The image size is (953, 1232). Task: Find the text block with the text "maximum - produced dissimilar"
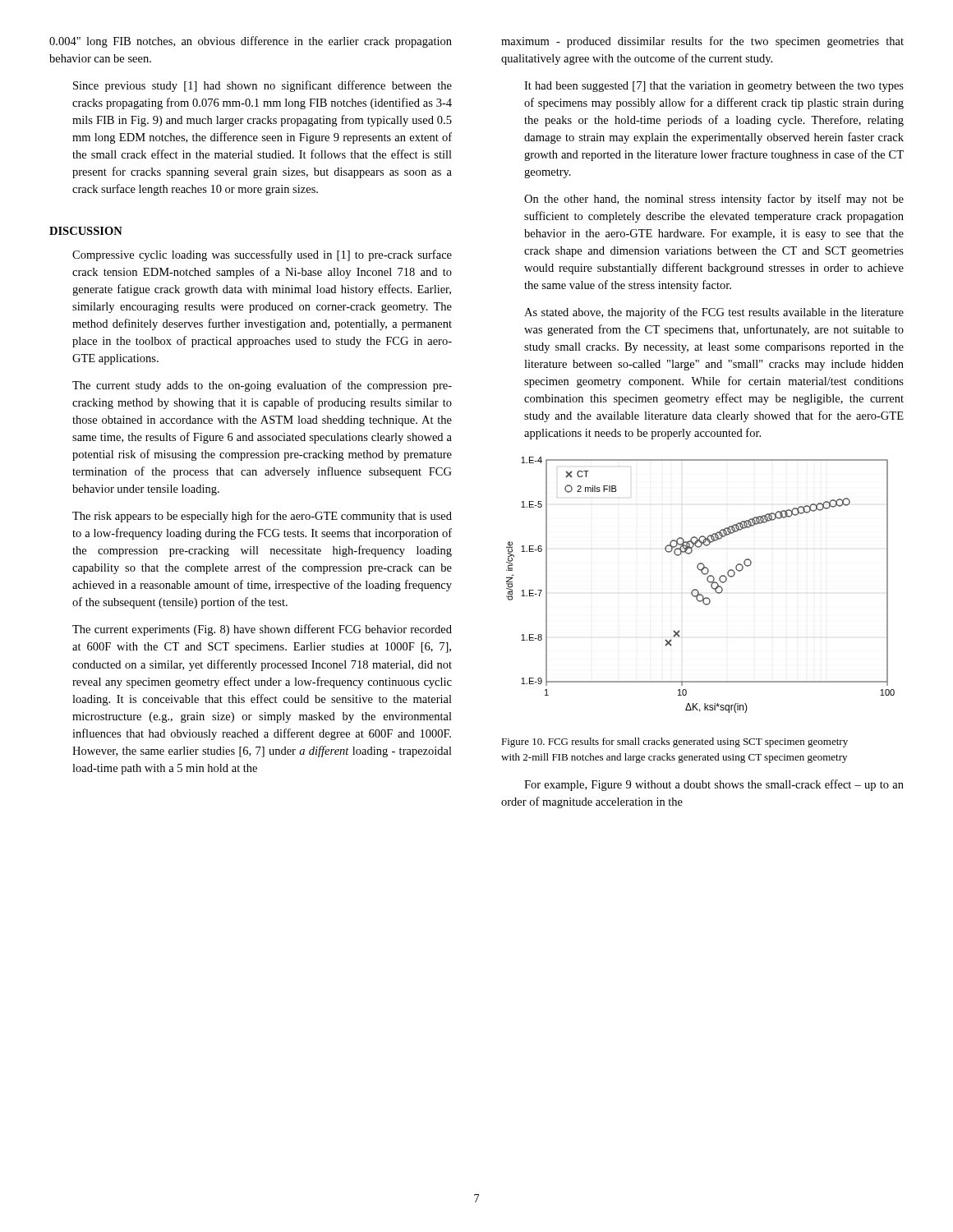tap(702, 50)
